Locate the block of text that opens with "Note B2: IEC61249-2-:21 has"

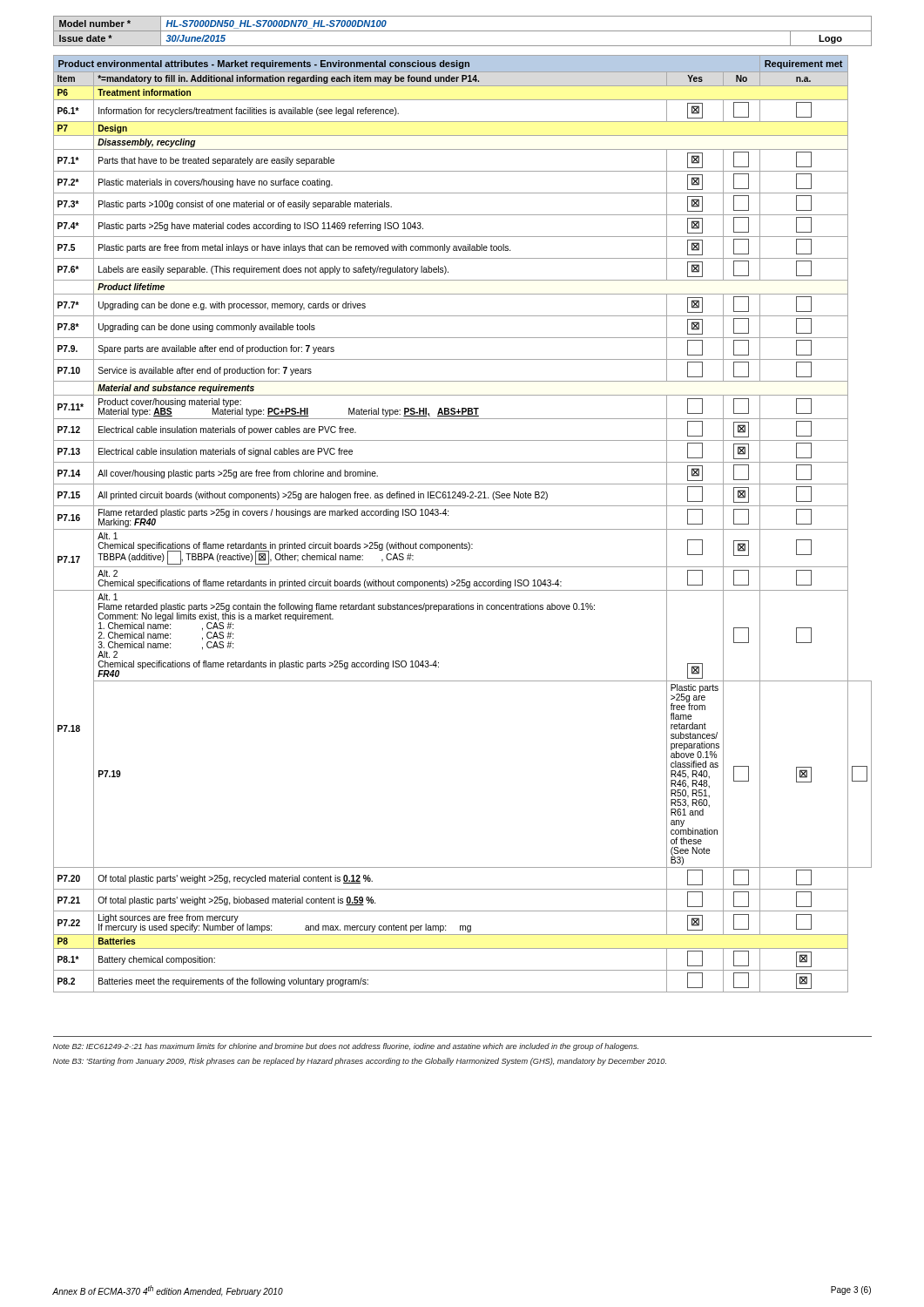point(462,1054)
